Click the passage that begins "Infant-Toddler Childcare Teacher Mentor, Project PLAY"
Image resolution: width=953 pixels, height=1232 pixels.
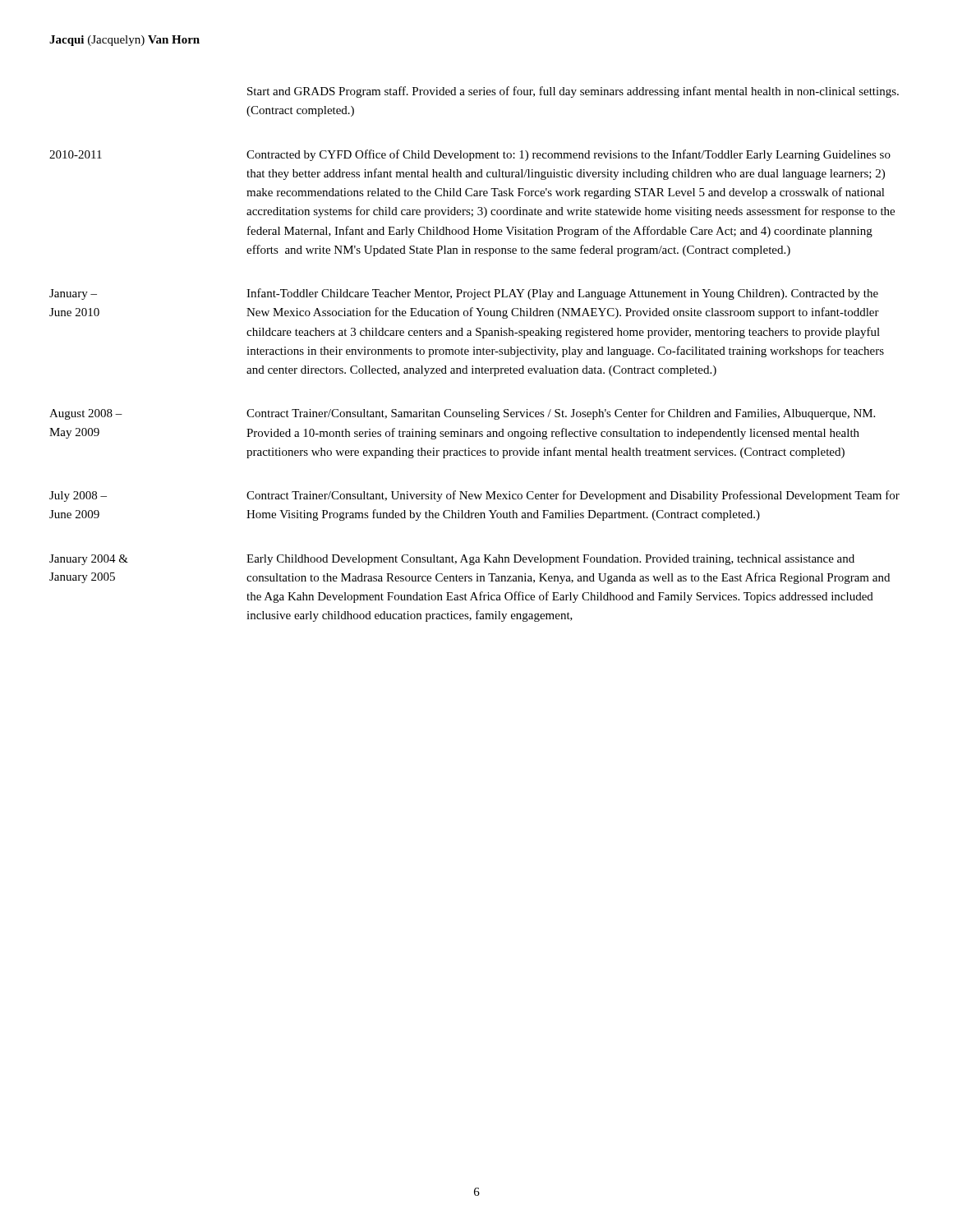pyautogui.click(x=565, y=331)
